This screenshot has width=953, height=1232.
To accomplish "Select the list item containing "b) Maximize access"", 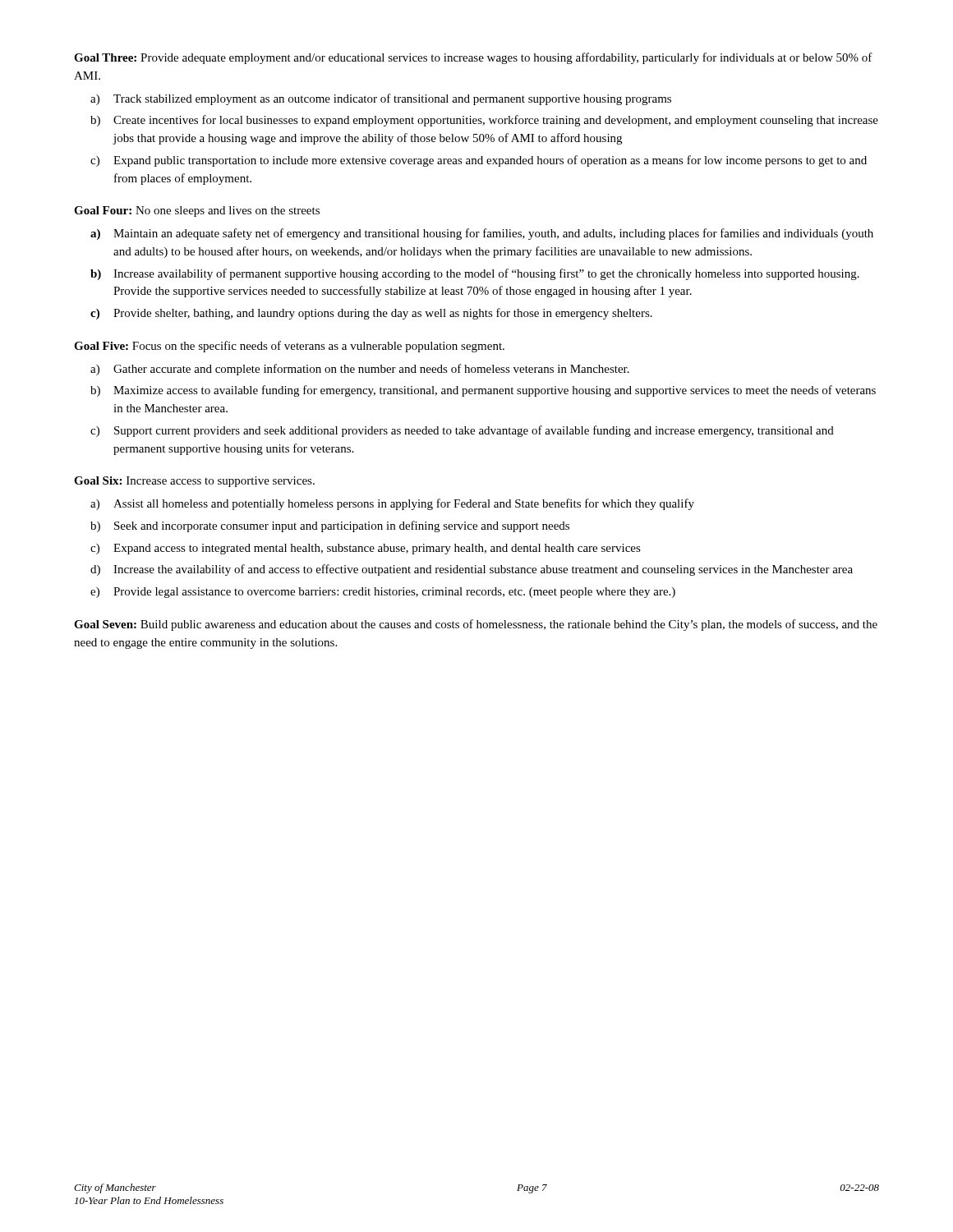I will point(485,400).
